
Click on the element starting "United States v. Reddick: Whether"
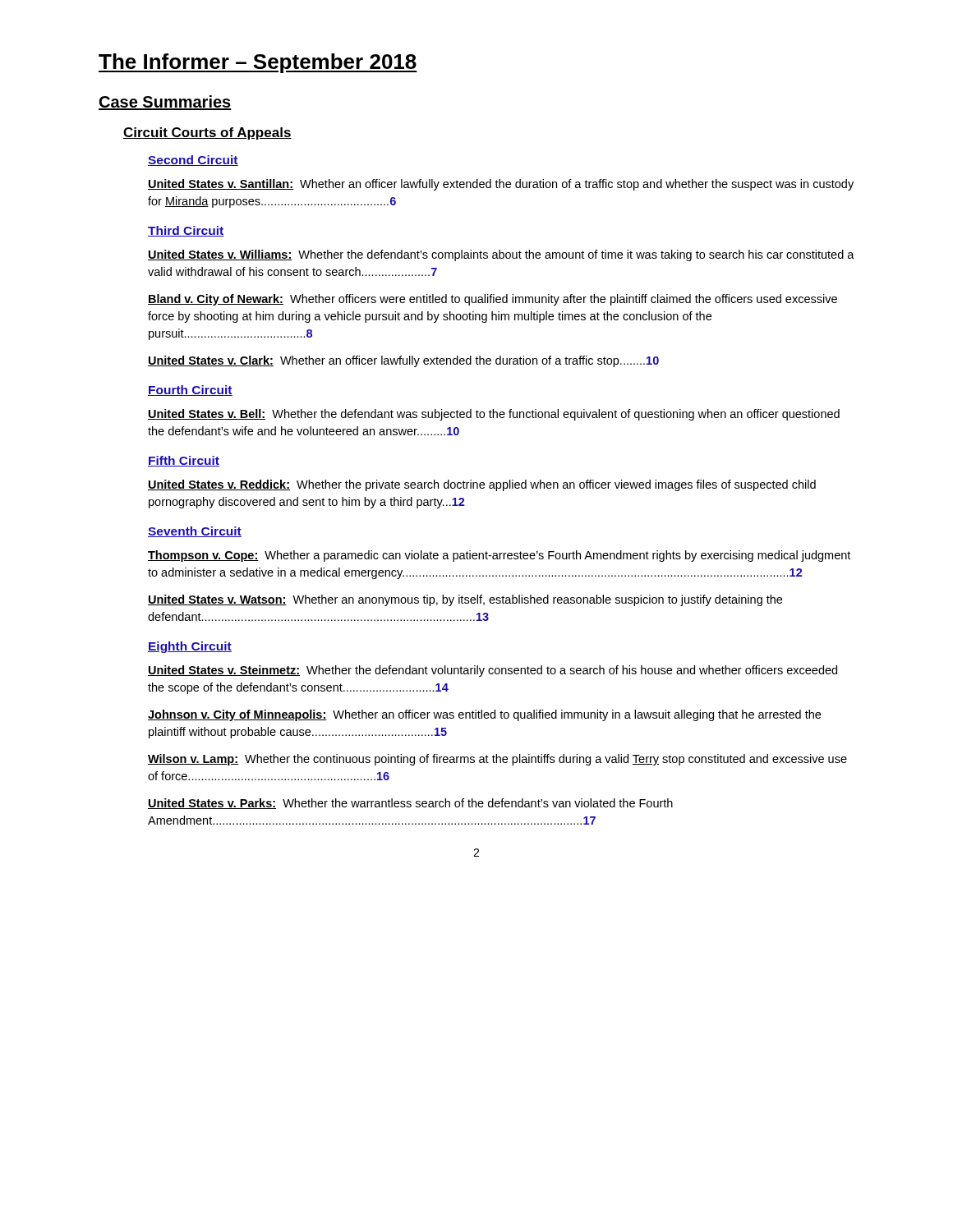(482, 493)
